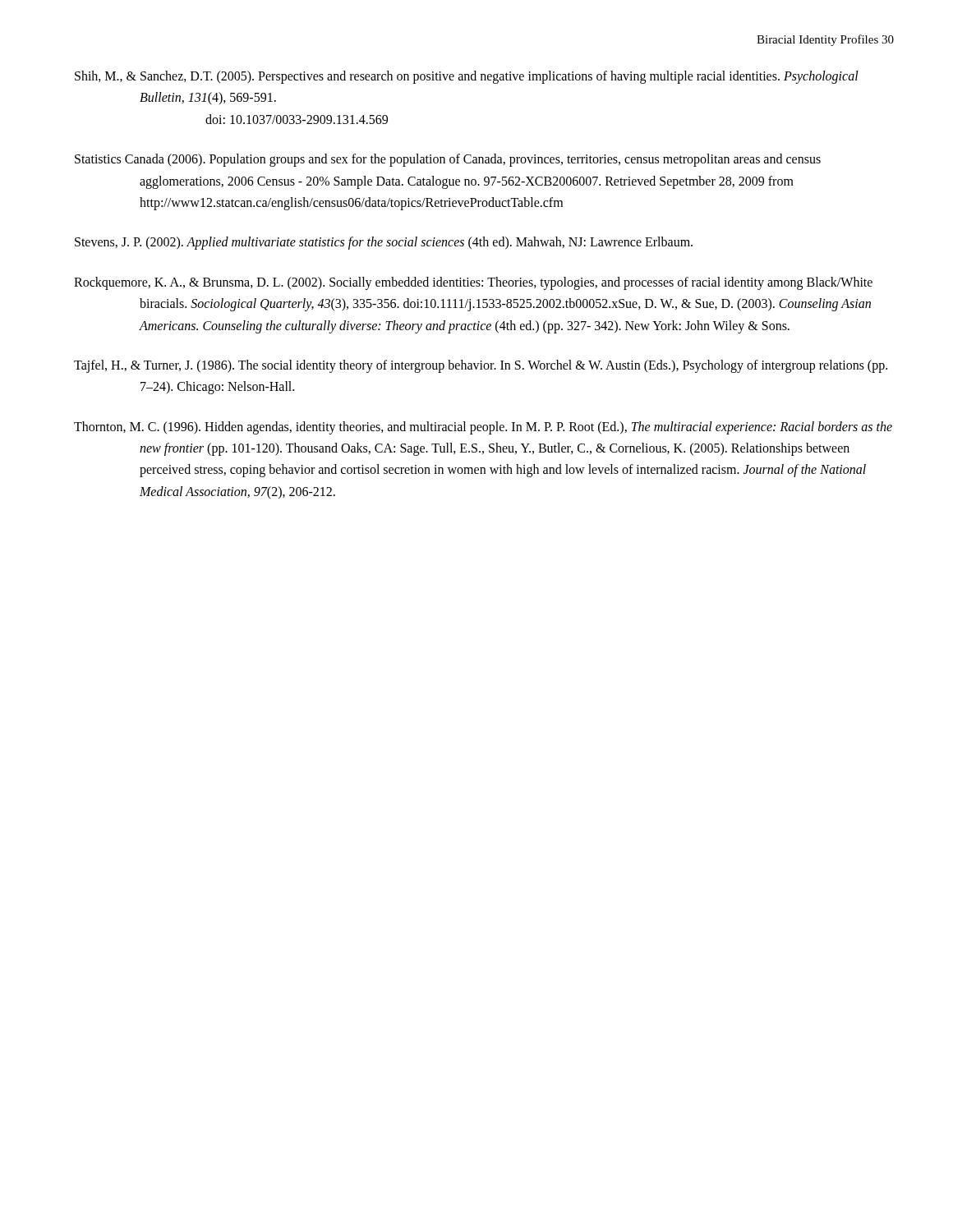Click on the passage starting "Thornton, M. C. (1996). Hidden"
953x1232 pixels.
(x=484, y=460)
